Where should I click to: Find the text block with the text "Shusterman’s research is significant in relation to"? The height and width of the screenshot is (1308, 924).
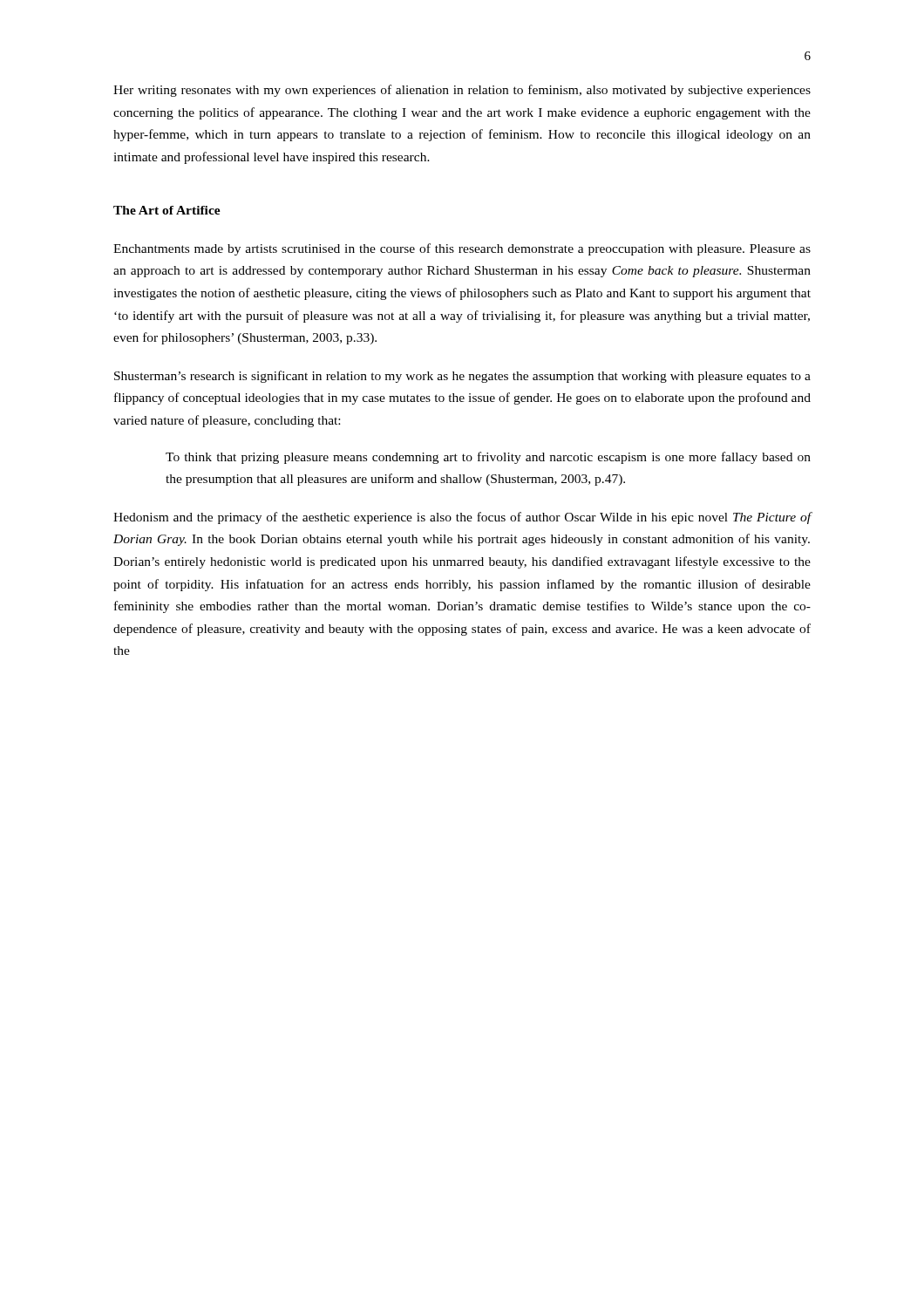462,397
